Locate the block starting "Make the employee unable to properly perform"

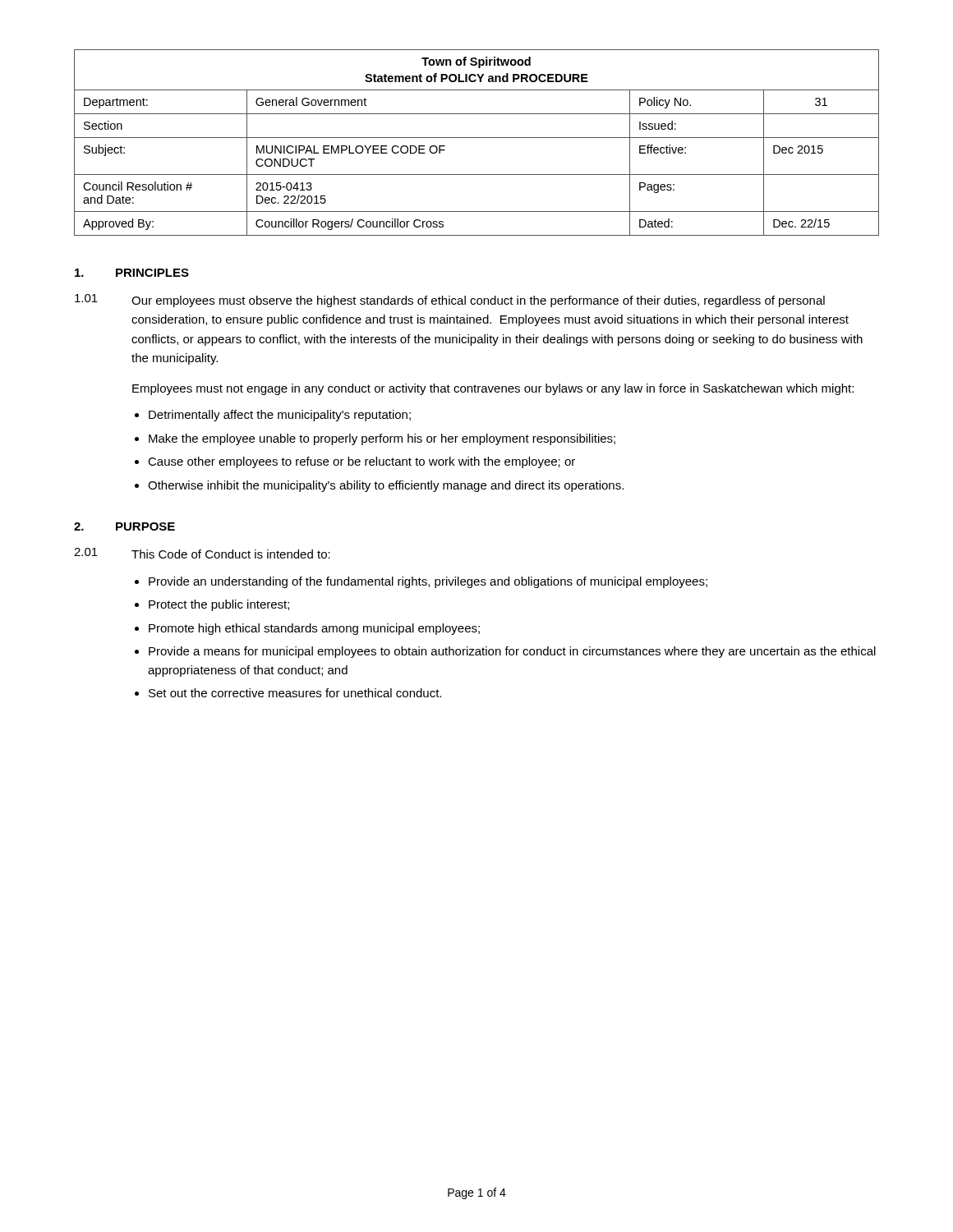point(382,438)
